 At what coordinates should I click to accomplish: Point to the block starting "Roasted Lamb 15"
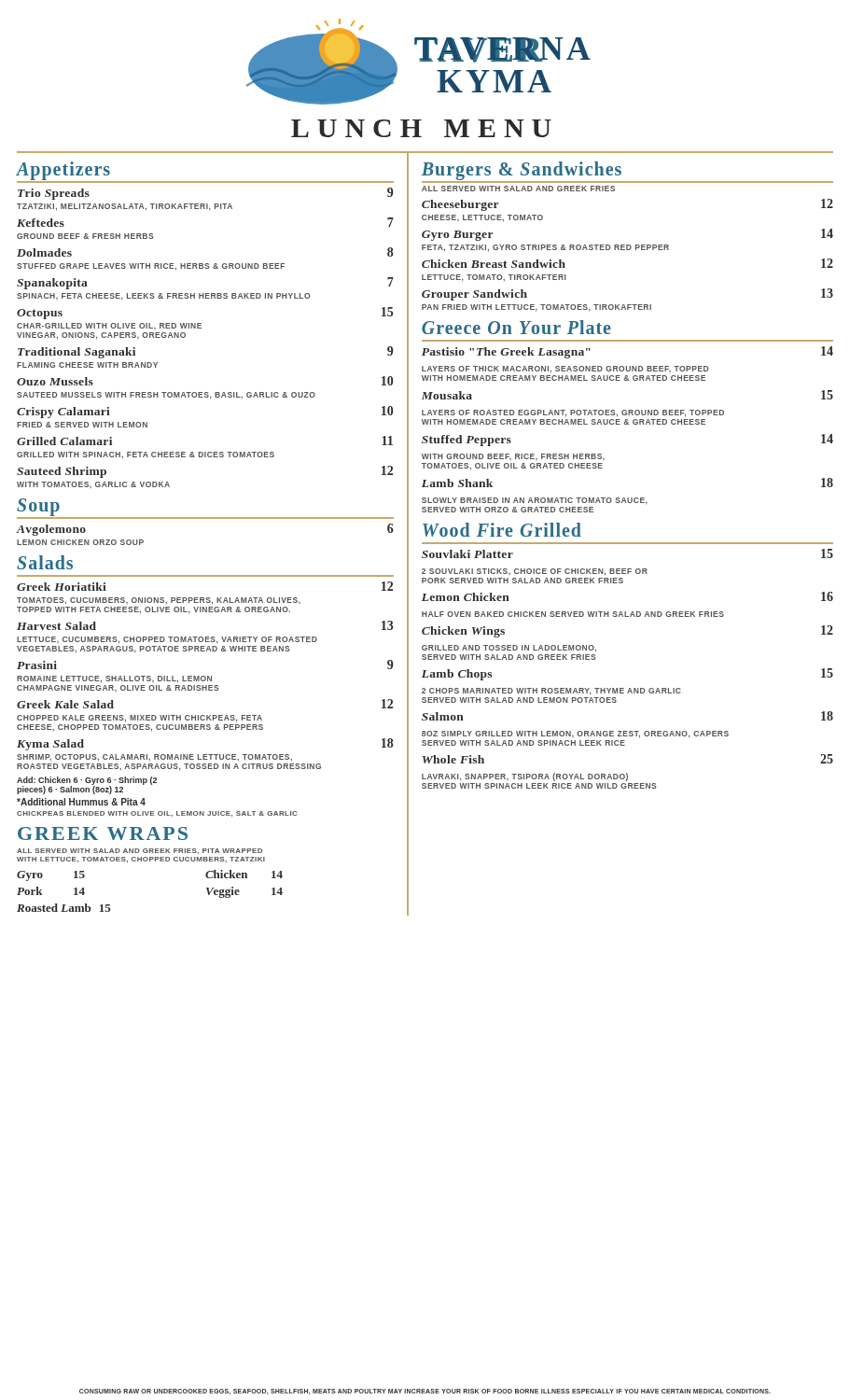pos(64,908)
